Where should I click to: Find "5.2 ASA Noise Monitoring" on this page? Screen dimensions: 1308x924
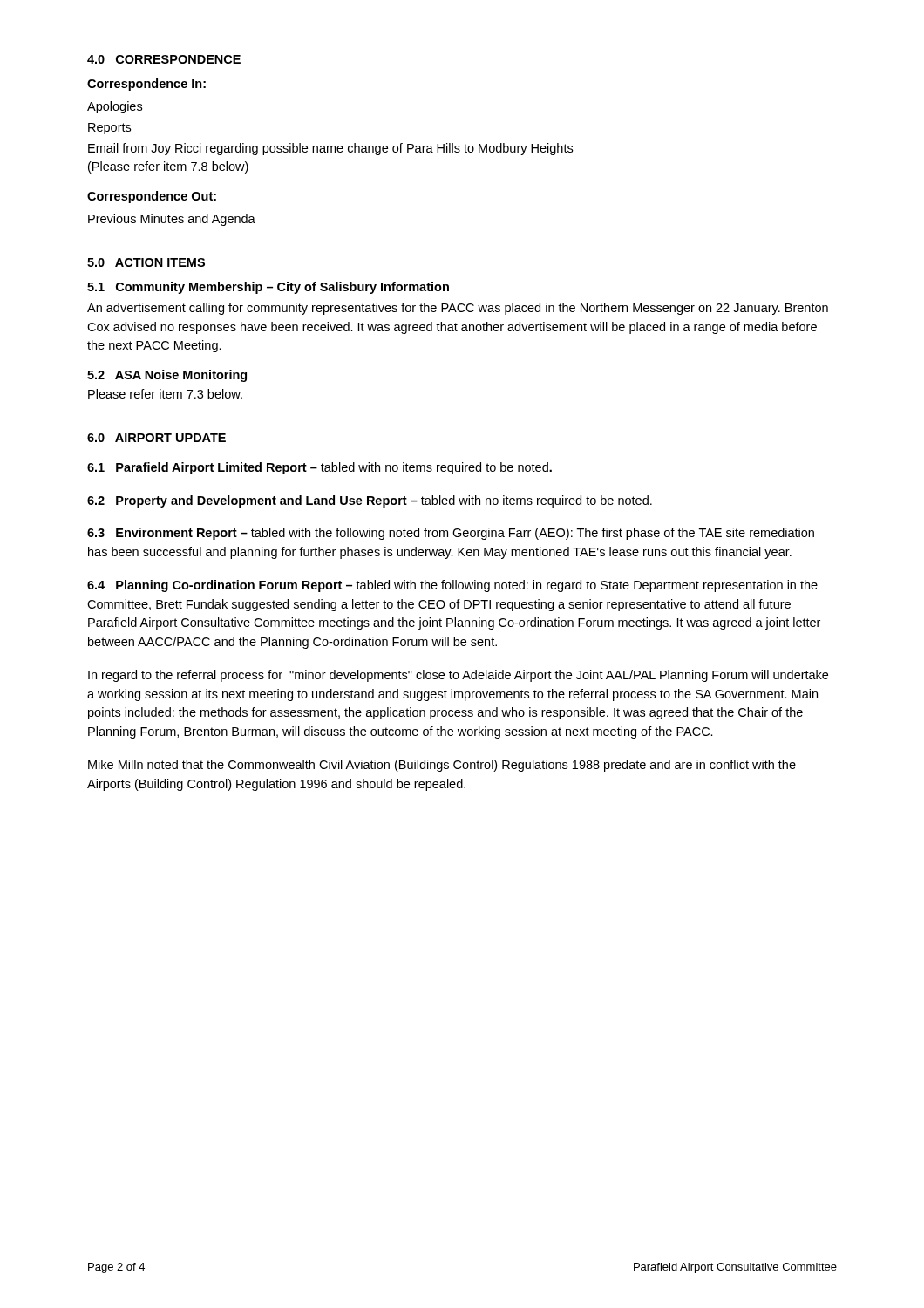tap(167, 375)
